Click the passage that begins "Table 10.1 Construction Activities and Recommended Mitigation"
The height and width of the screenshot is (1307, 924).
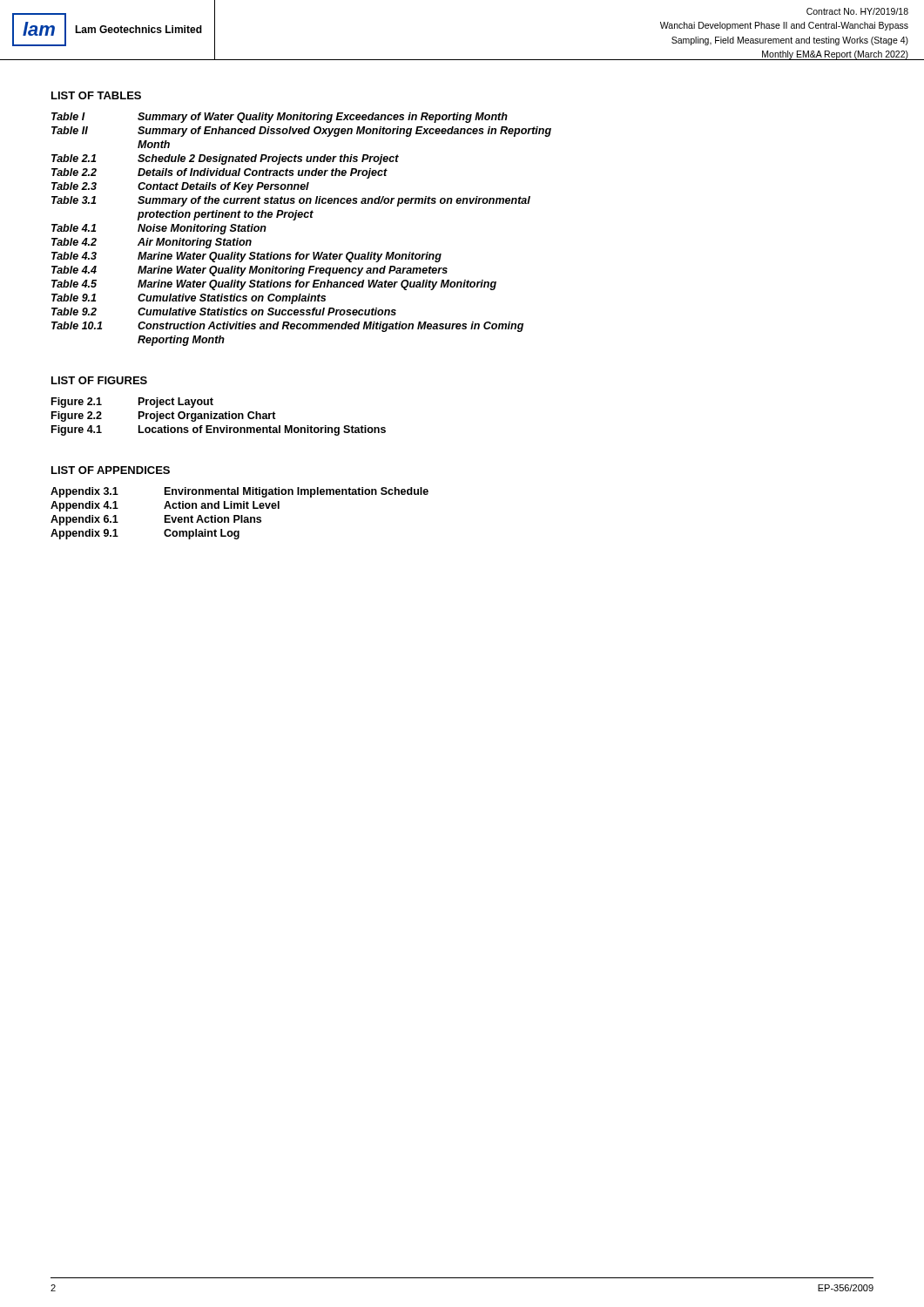pos(462,326)
